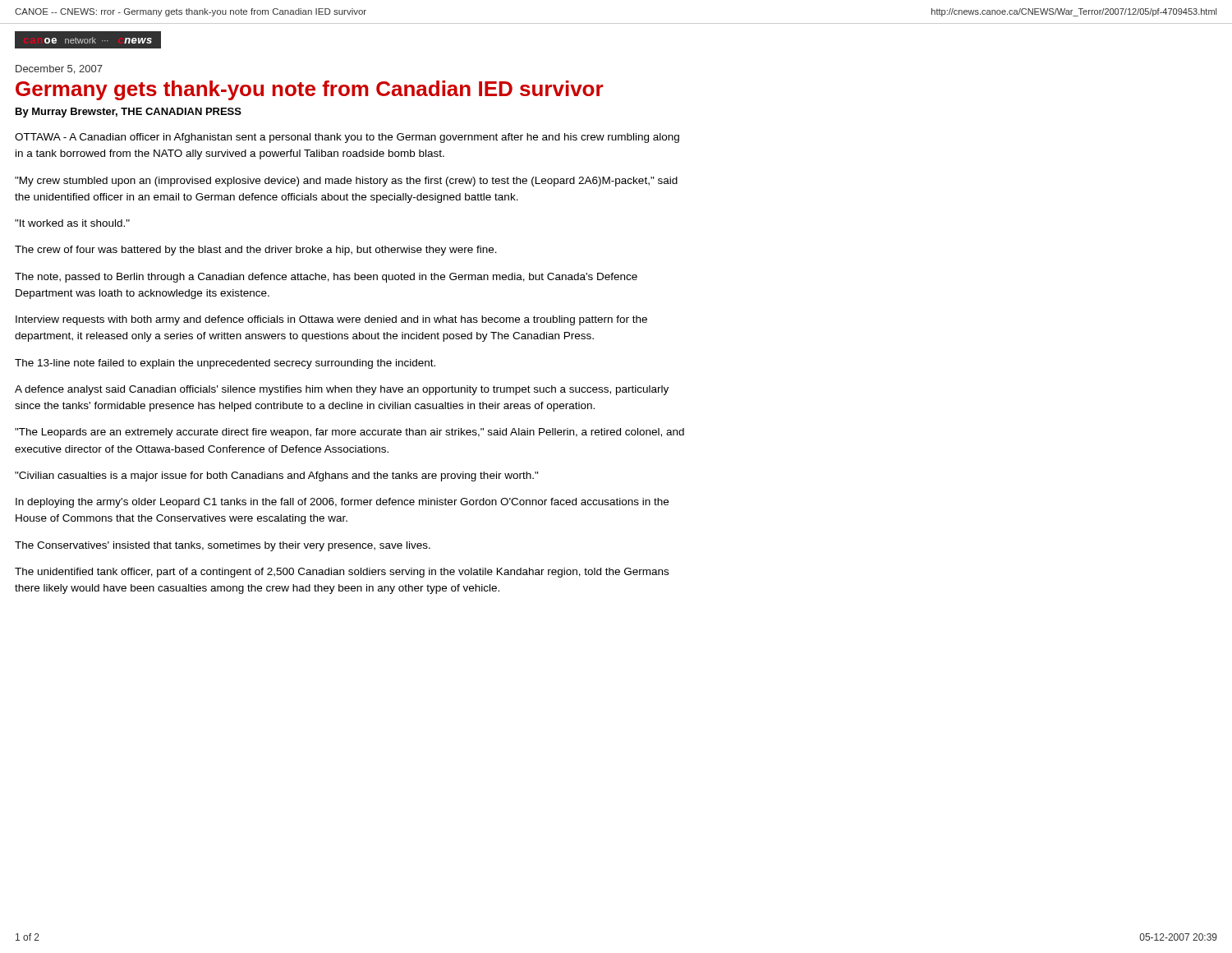1232x953 pixels.
Task: Find the block on this page that starts "The Conservatives' insisted that tanks,"
Action: [223, 545]
